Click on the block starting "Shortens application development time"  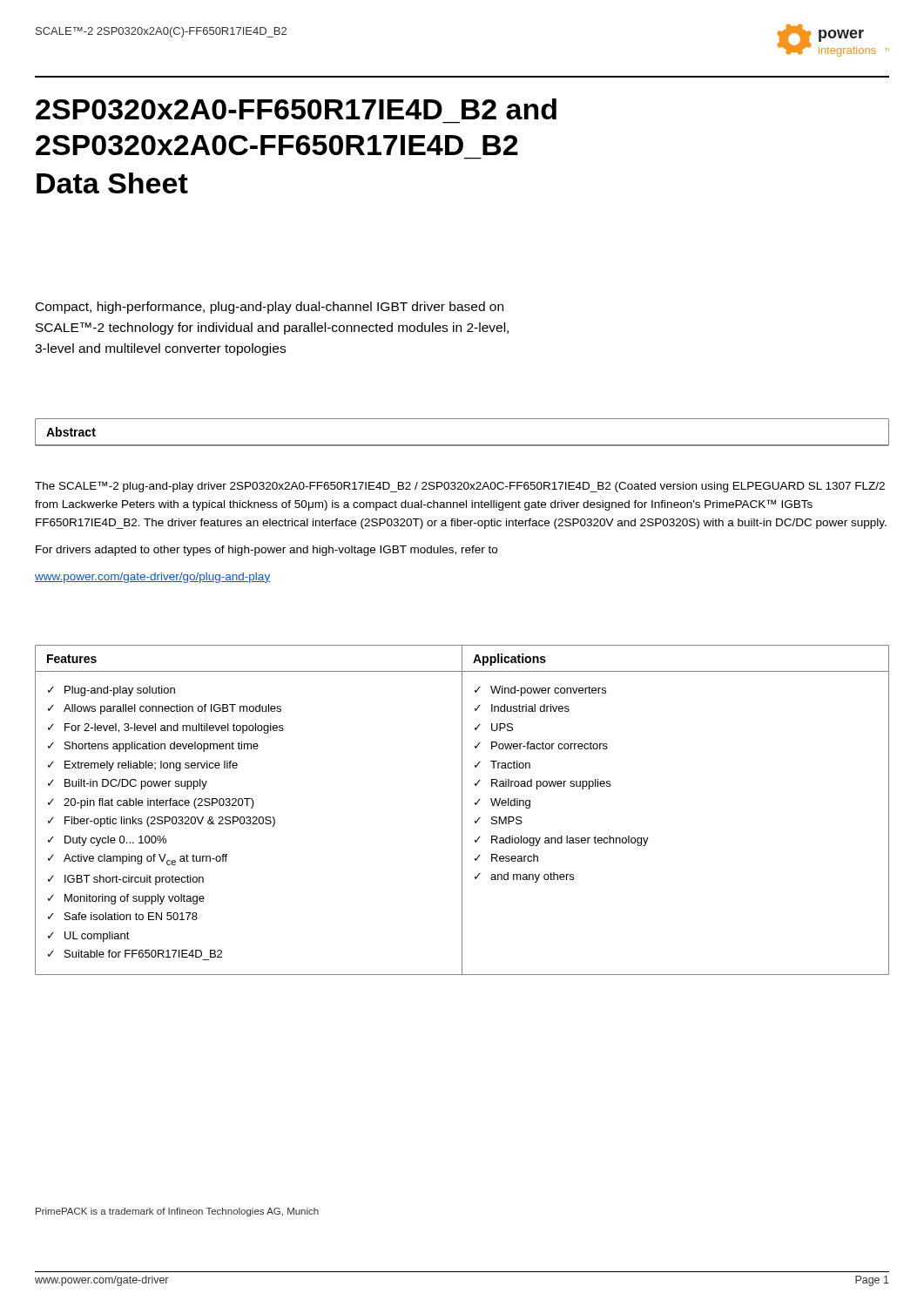[x=161, y=746]
